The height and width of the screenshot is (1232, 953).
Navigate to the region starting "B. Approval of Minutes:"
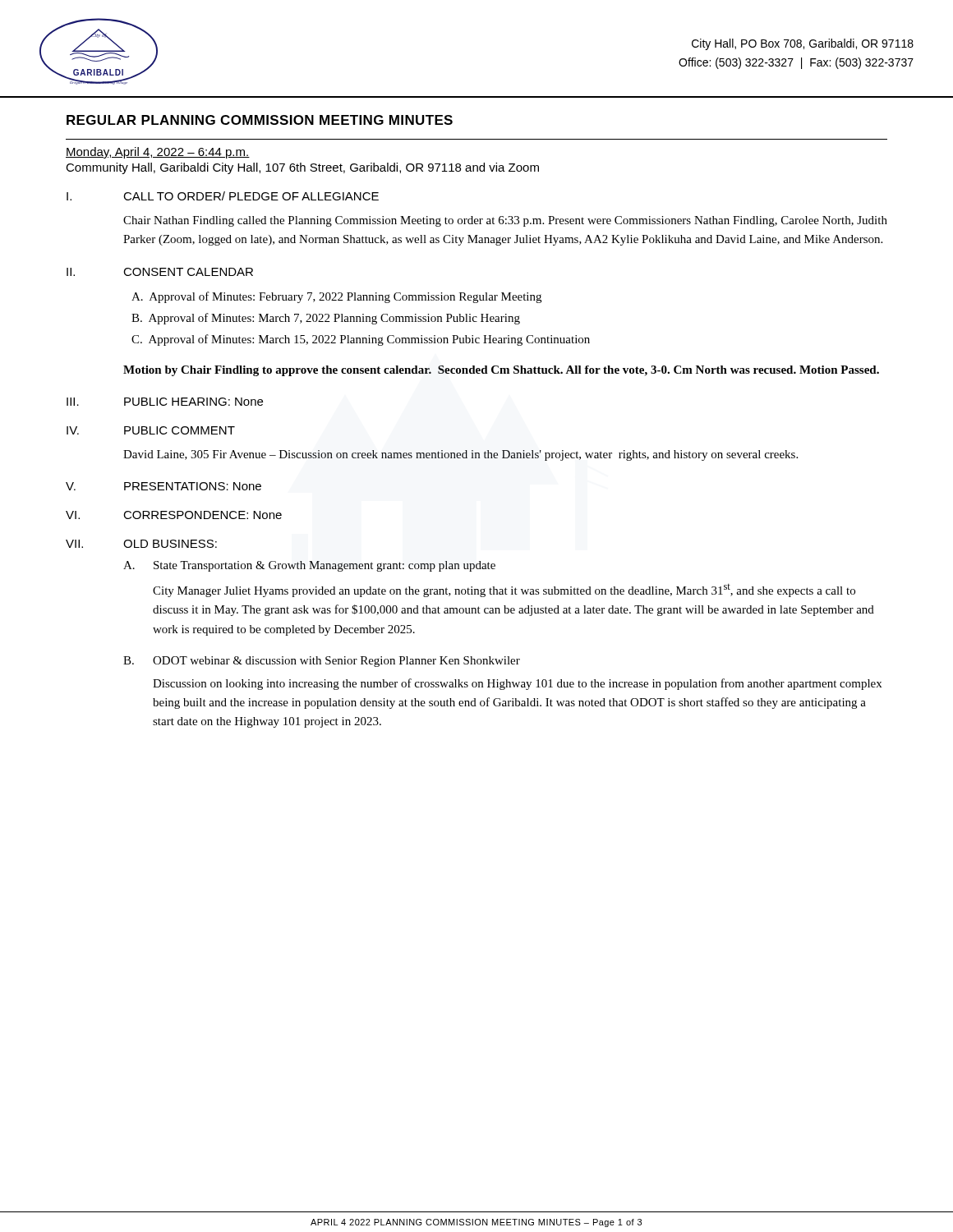326,317
